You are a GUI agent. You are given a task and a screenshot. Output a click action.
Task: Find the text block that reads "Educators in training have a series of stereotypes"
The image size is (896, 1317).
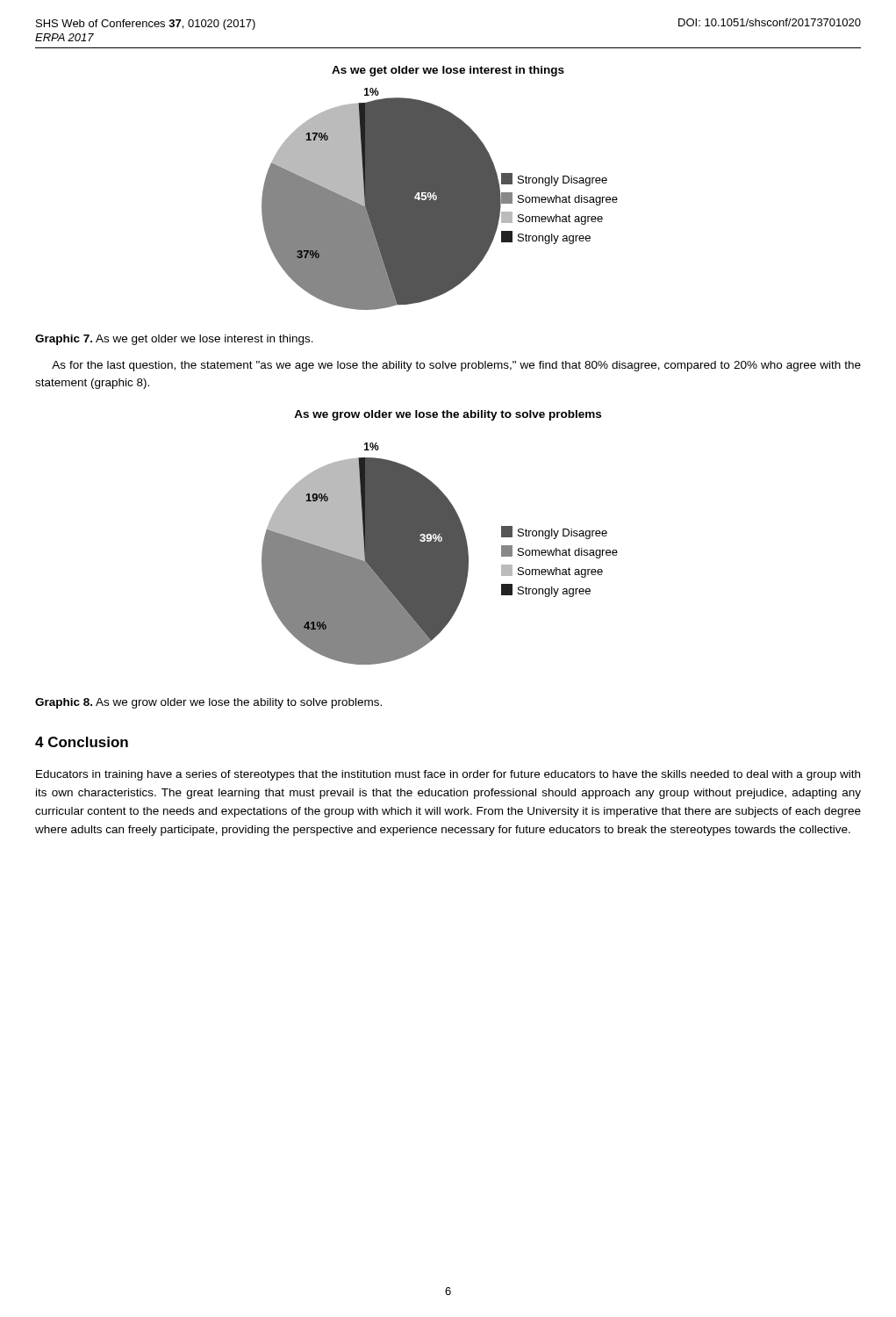pos(448,802)
